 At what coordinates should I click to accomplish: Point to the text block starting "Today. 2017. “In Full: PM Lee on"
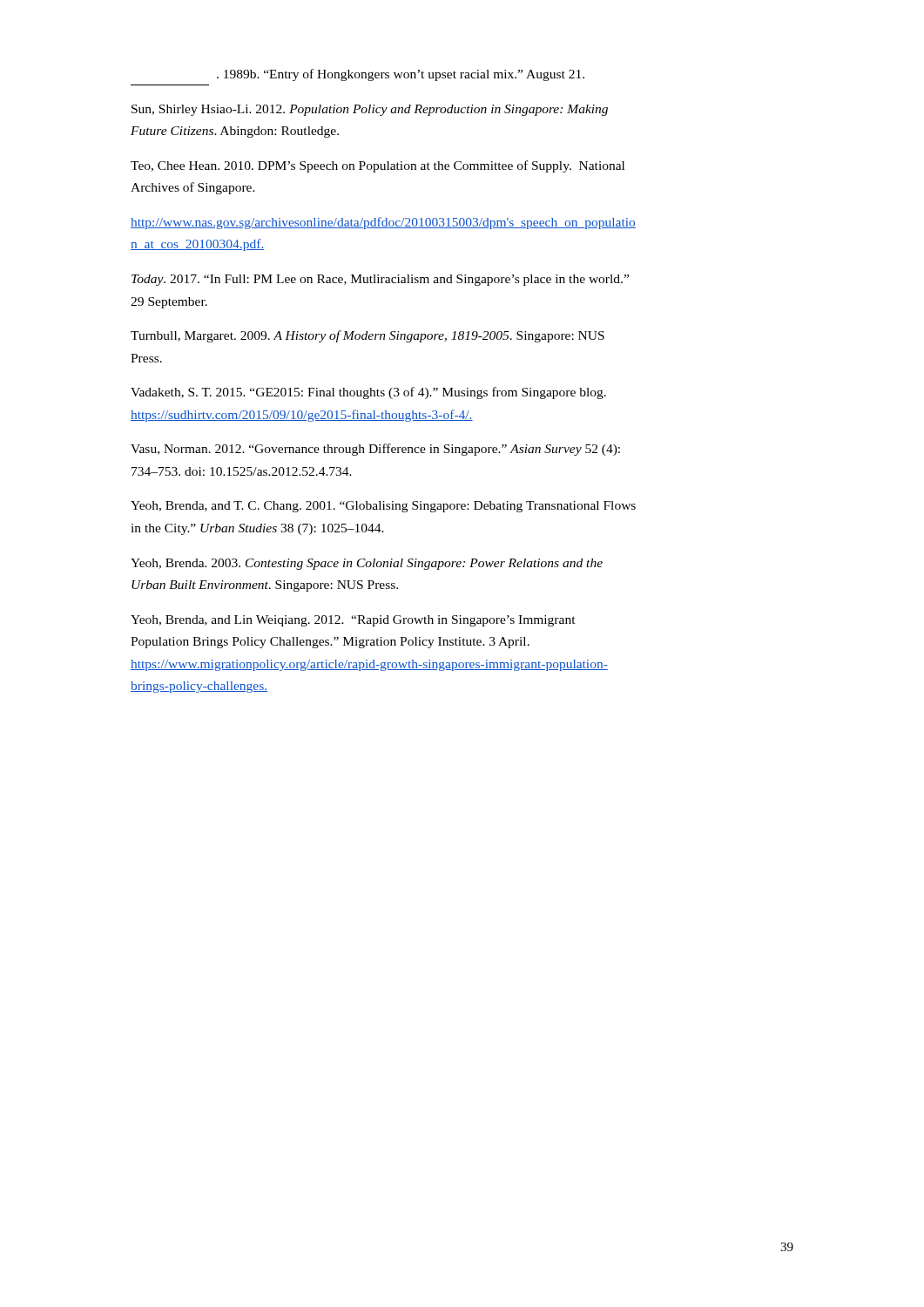(462, 290)
